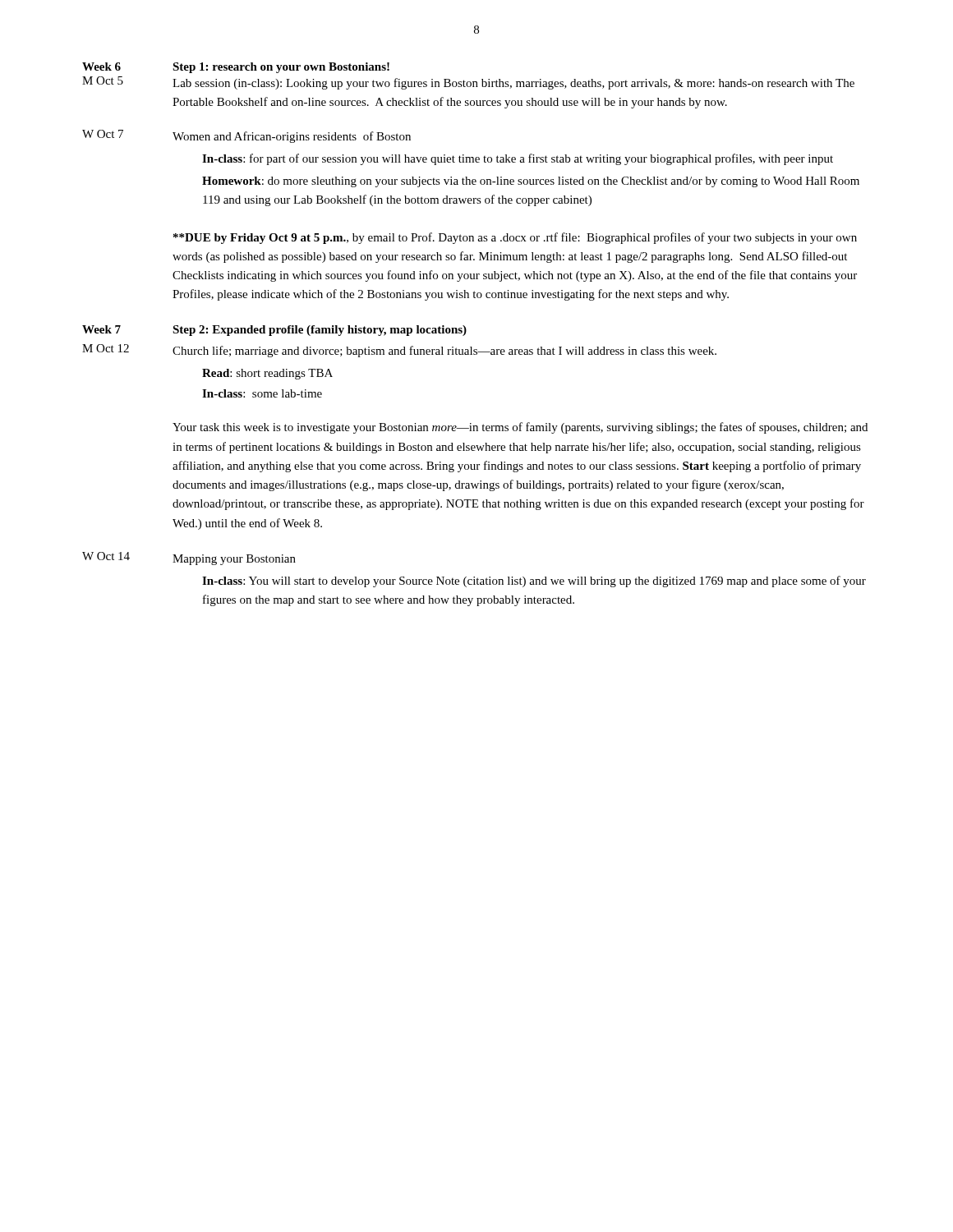Navigate to the region starting "W Oct 7 Women"
This screenshot has width=953, height=1232.
coord(246,136)
